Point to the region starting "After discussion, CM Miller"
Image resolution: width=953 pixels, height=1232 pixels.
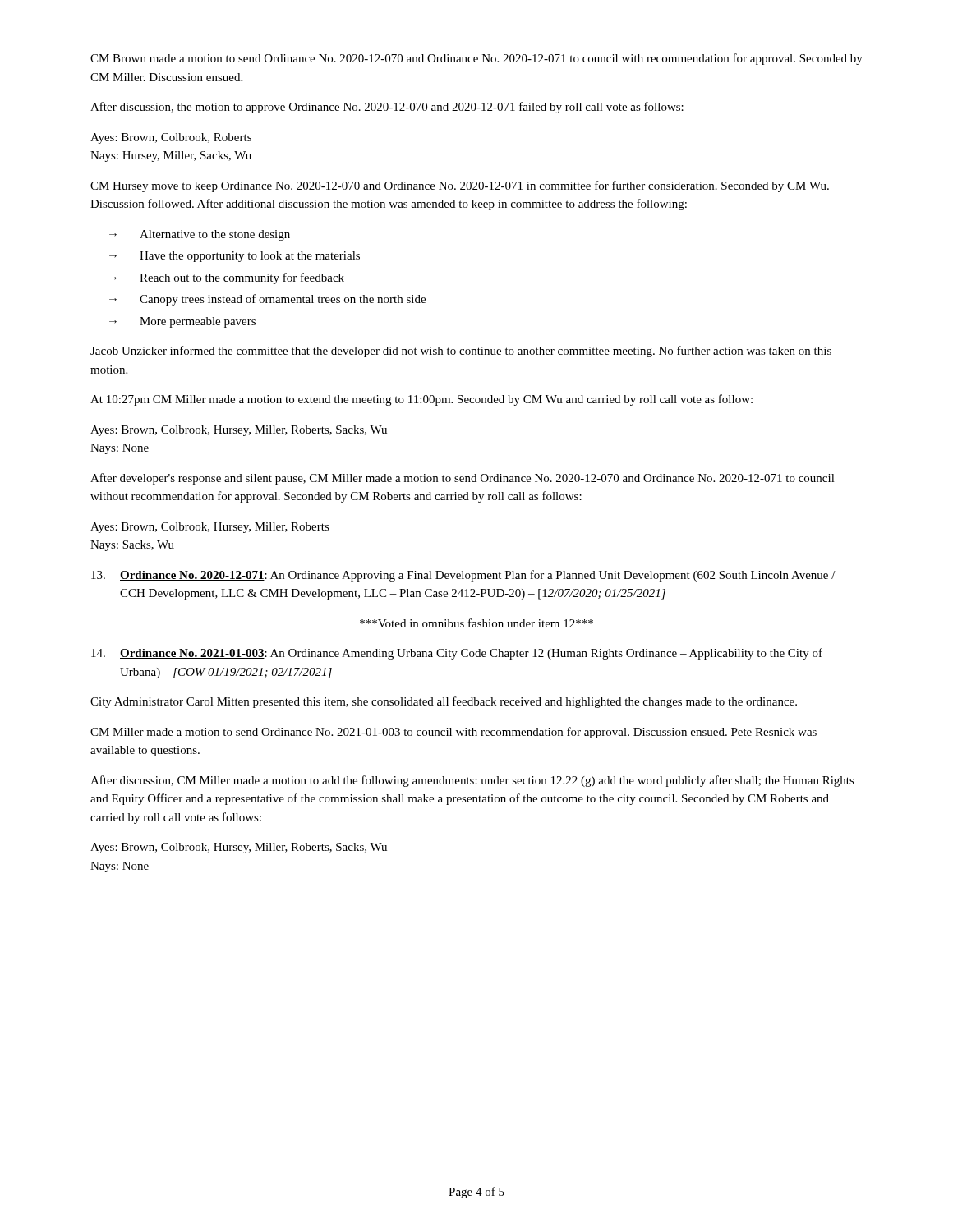[476, 799]
